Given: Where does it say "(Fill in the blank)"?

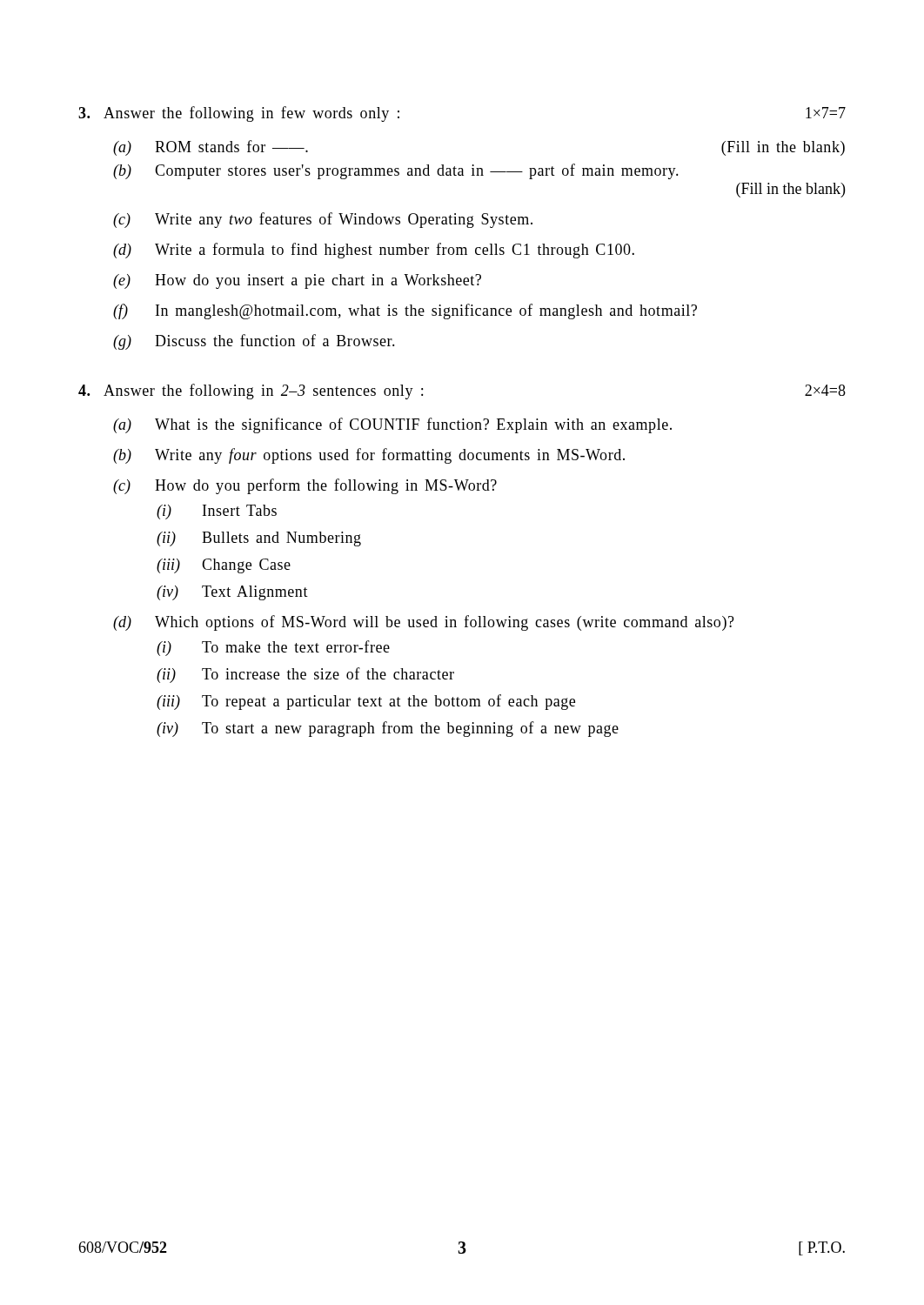Looking at the screenshot, I should [x=791, y=189].
